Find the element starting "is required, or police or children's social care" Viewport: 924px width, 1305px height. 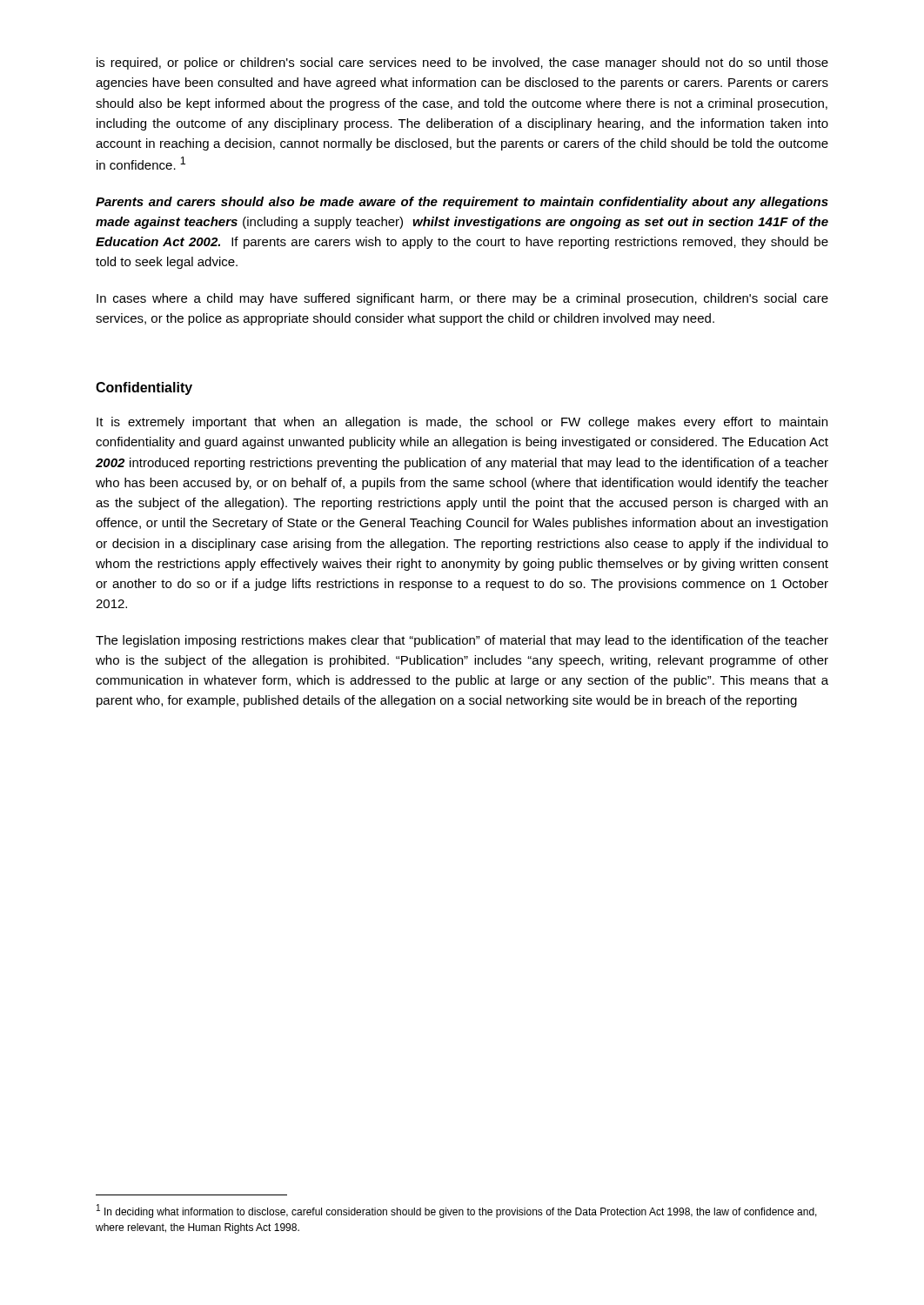tap(462, 114)
